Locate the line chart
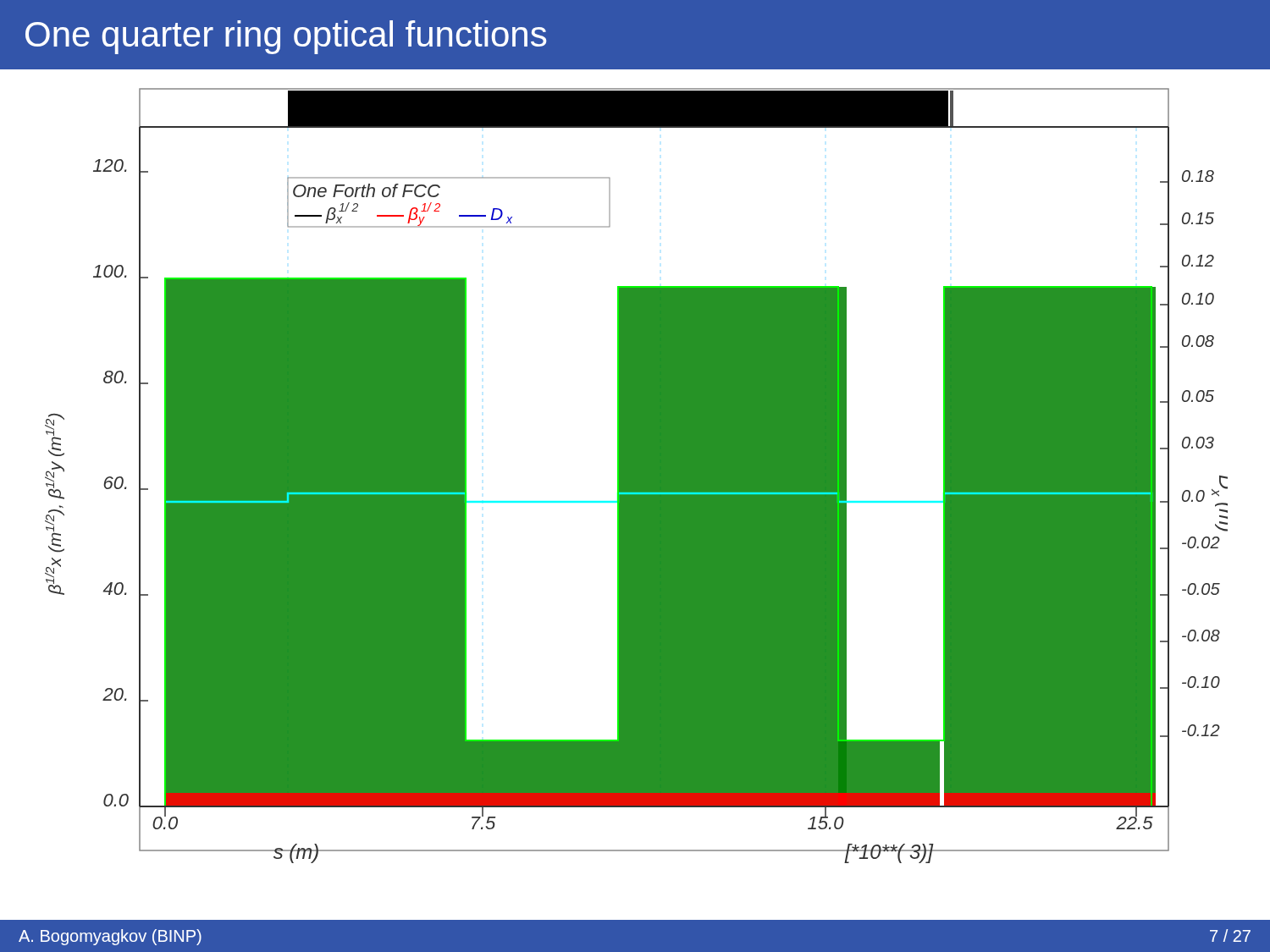Image resolution: width=1270 pixels, height=952 pixels. pos(635,499)
